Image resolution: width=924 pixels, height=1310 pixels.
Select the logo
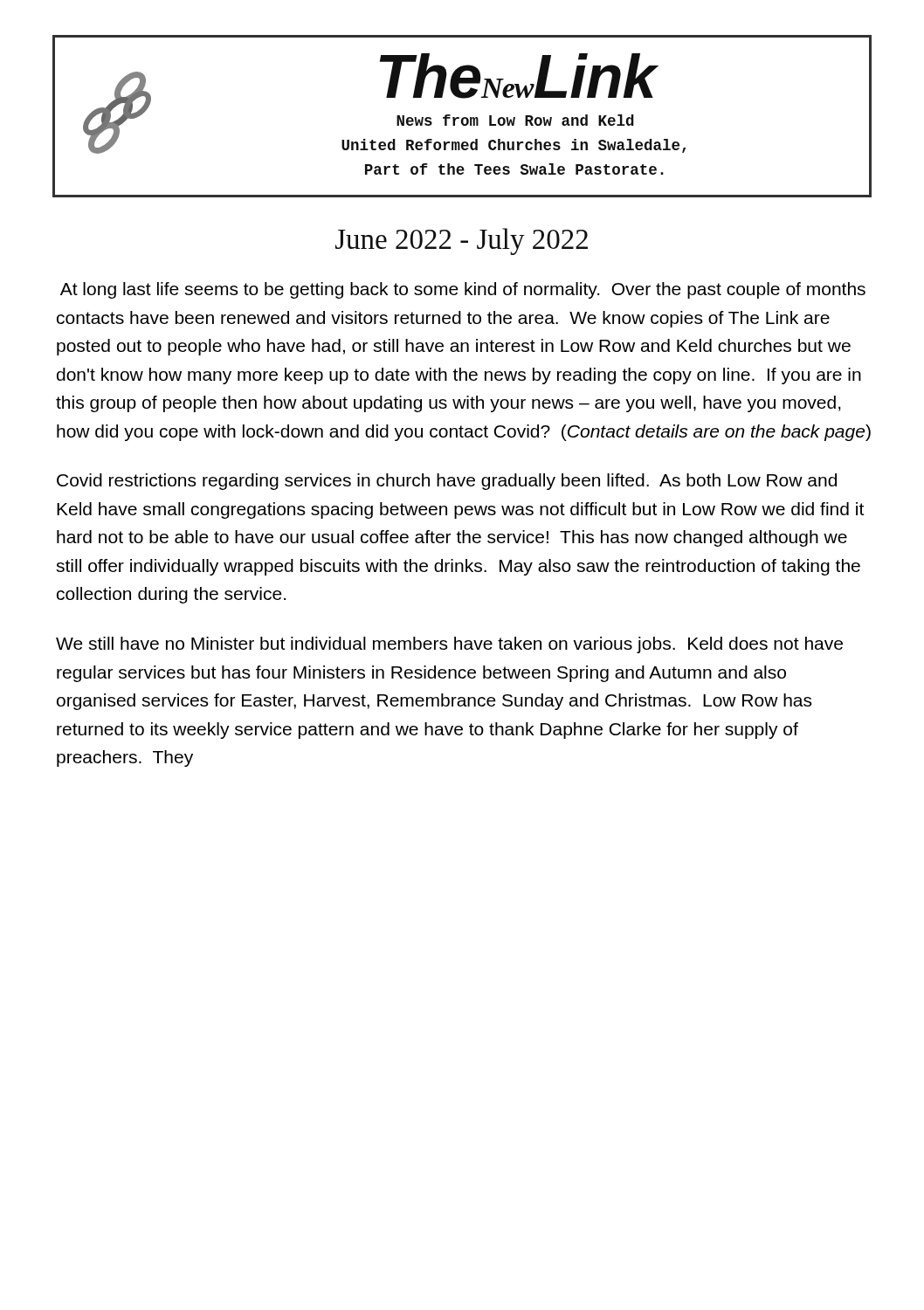pyautogui.click(x=462, y=116)
